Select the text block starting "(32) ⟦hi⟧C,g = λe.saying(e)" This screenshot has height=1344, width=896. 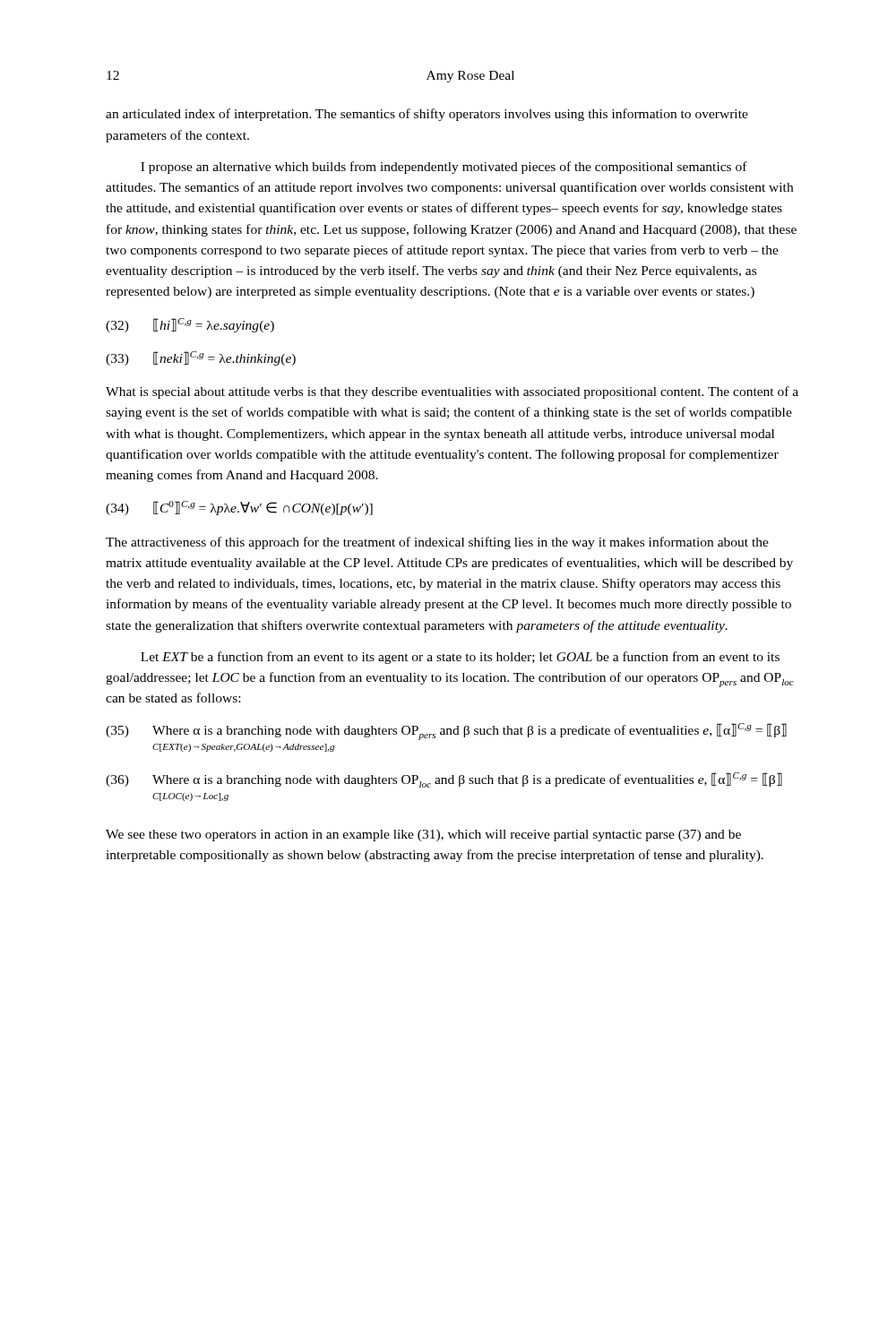190,325
